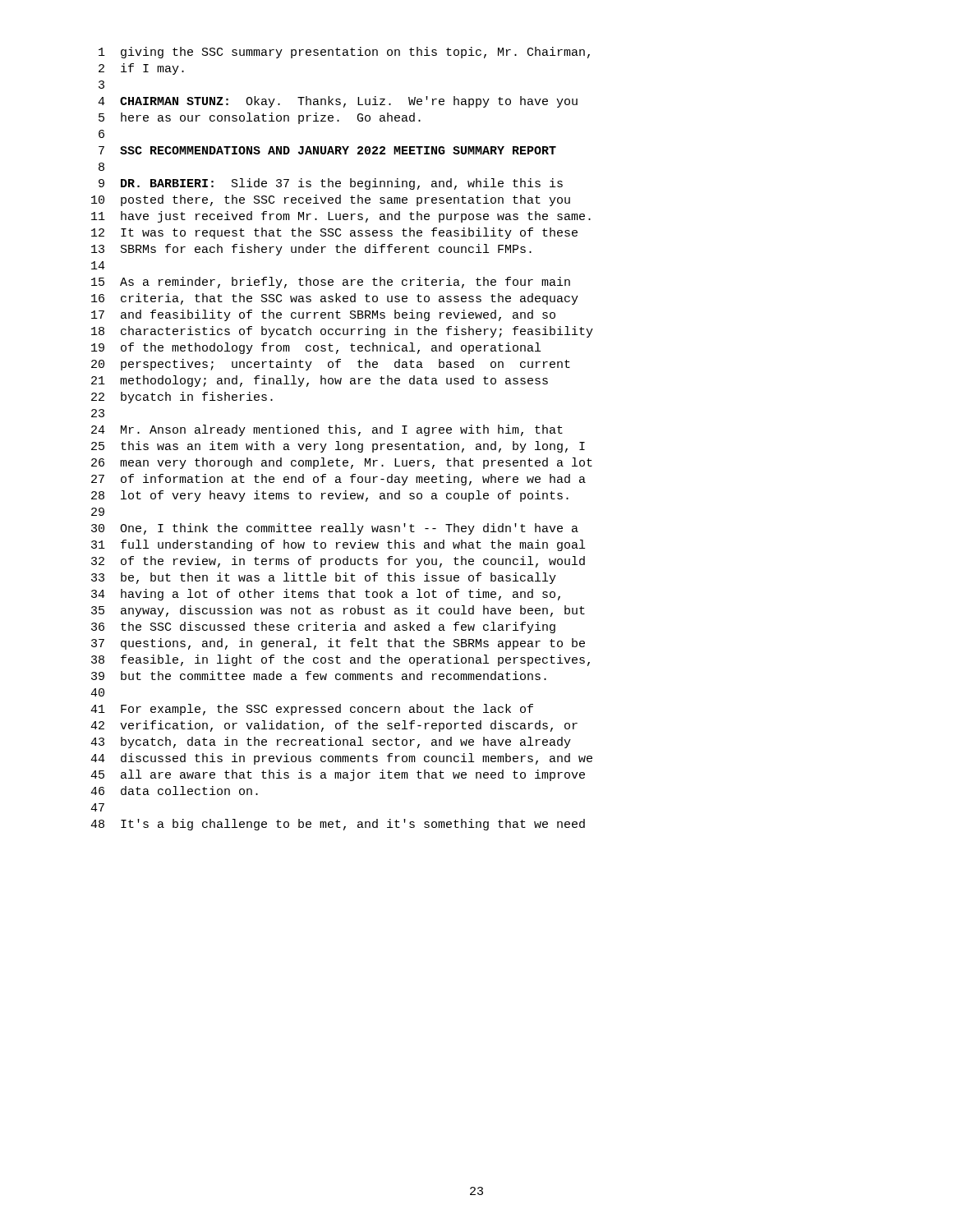Where is the passage that starts "28 lot of very heavy items to"?
Viewport: 953px width, 1232px height.
(x=327, y=497)
